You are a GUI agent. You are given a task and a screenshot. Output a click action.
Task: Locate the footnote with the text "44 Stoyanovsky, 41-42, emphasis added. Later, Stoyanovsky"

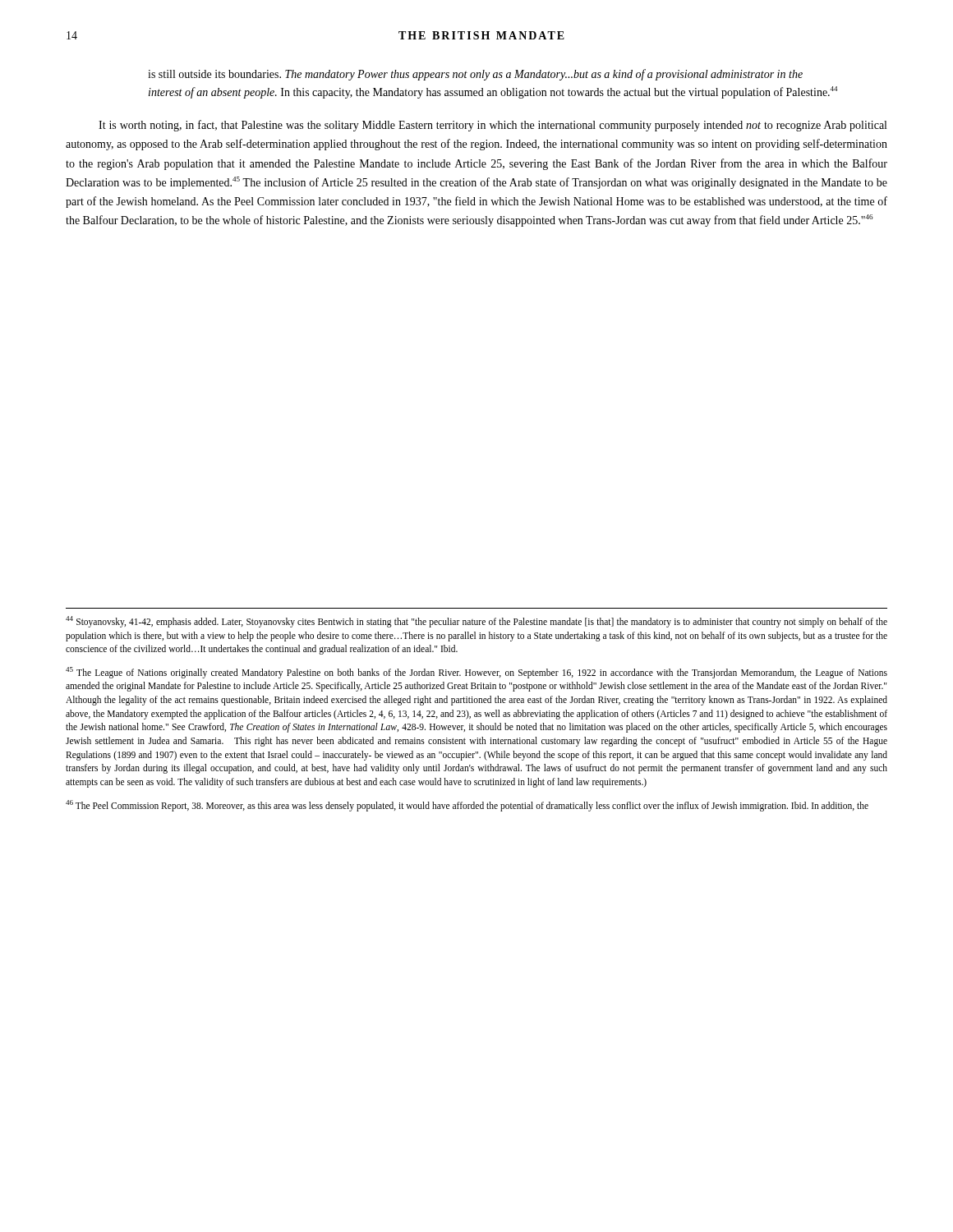click(476, 634)
